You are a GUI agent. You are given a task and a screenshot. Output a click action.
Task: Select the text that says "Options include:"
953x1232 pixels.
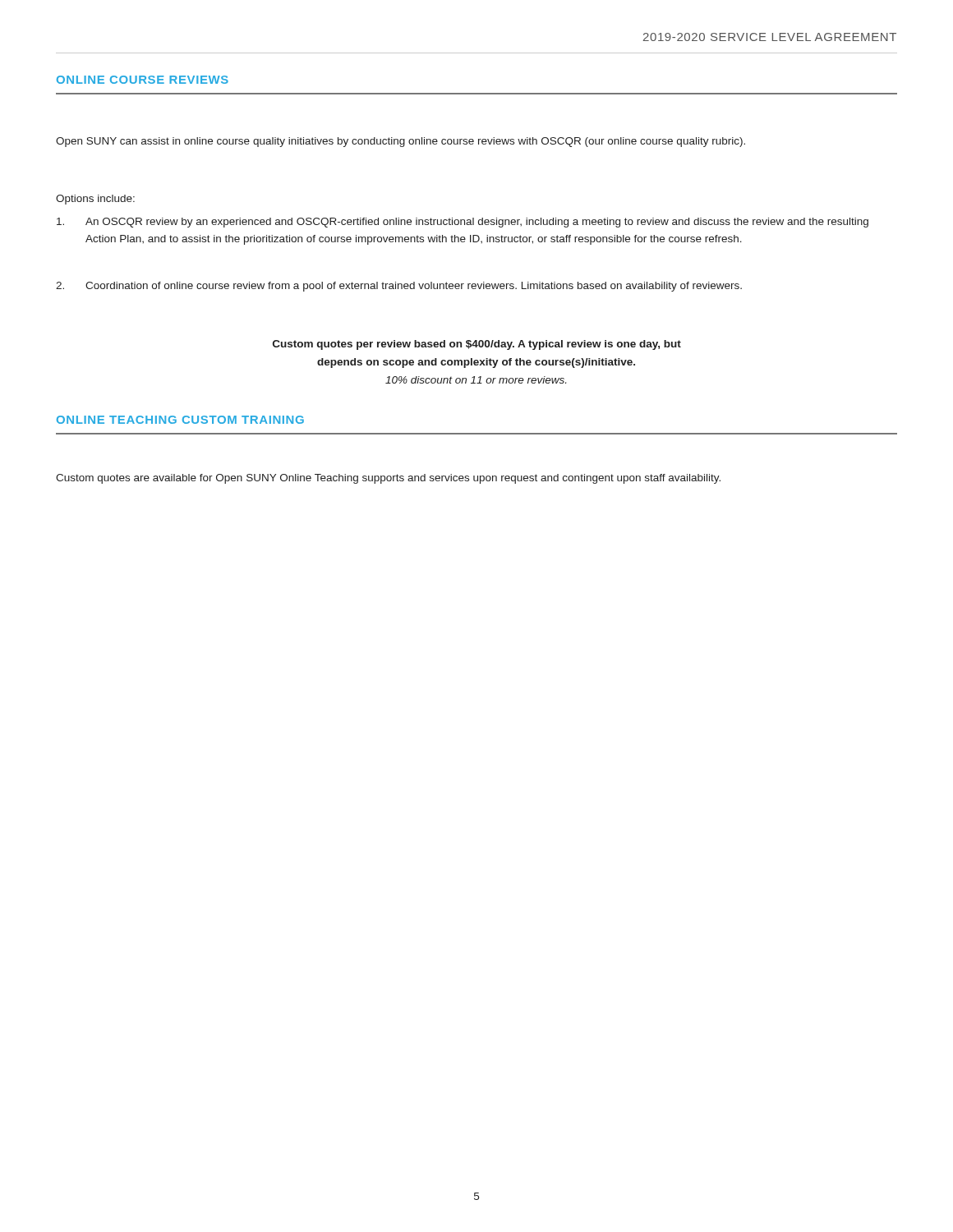pos(96,198)
